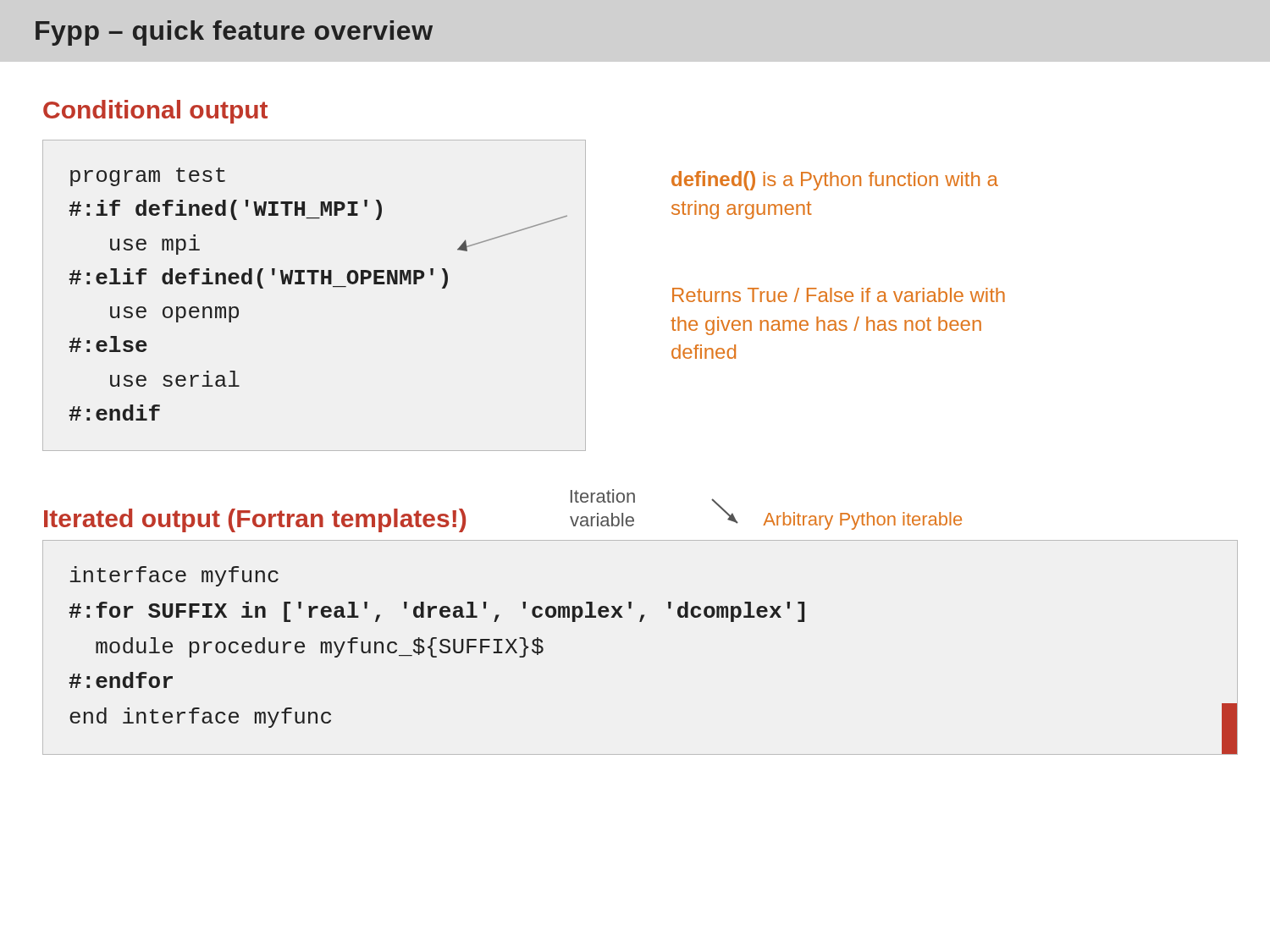
Task: Navigate to the element starting "defined() is a Python function with"
Action: coord(834,193)
